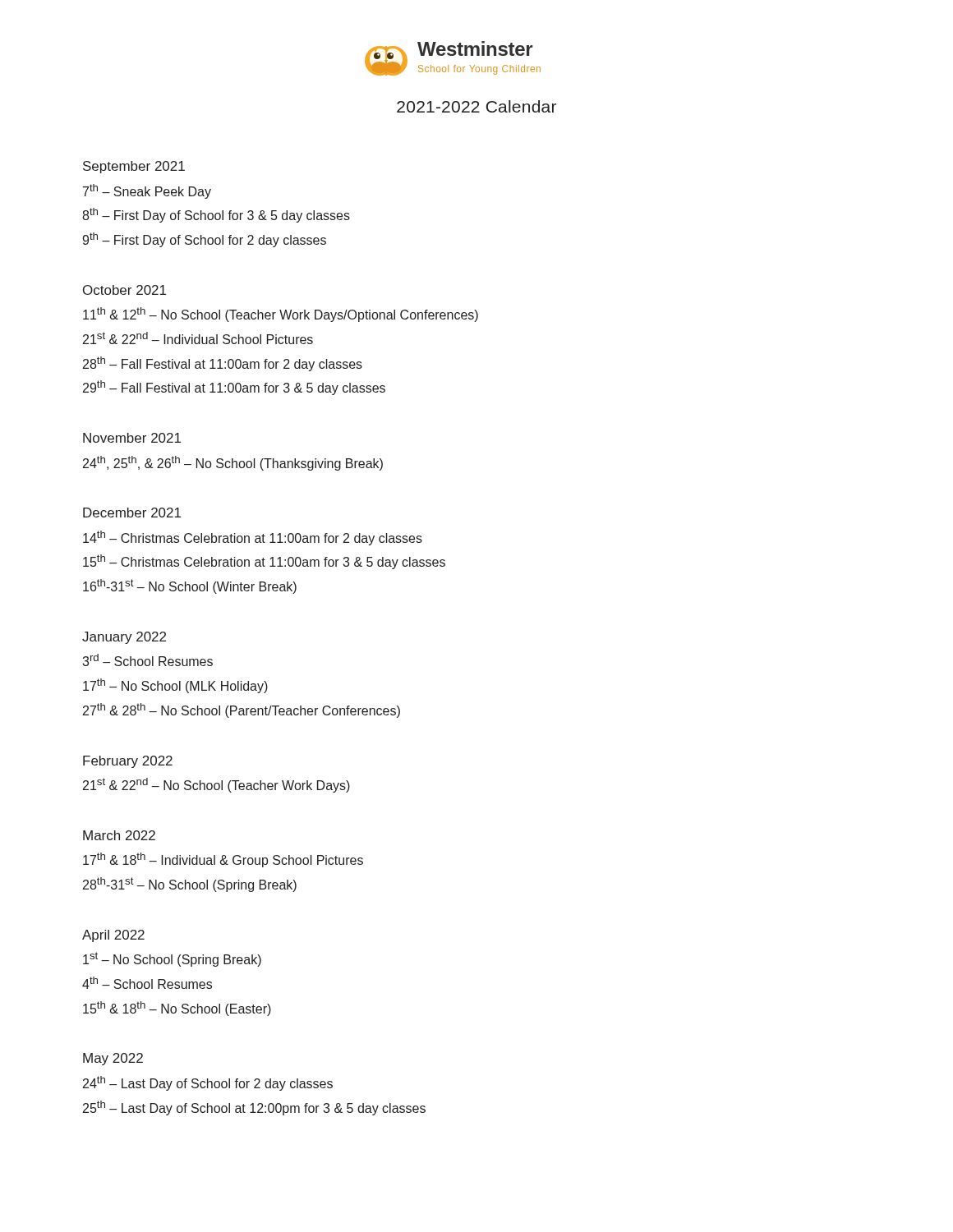The width and height of the screenshot is (953, 1232).
Task: Point to the block beginning "27th & 28th – No School (Parent/Teacher"
Action: pyautogui.click(x=241, y=709)
